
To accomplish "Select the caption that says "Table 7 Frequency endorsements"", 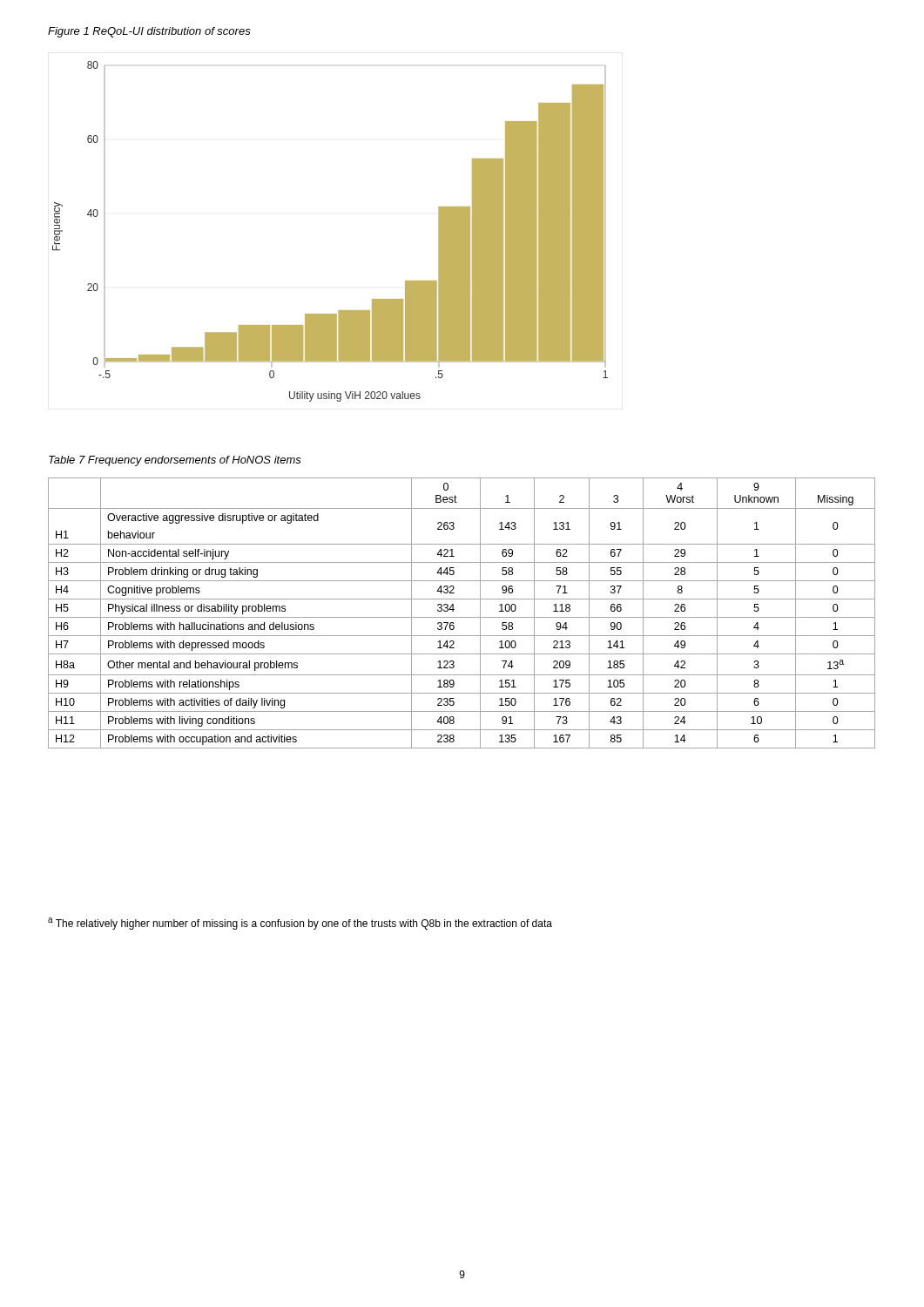I will click(174, 460).
